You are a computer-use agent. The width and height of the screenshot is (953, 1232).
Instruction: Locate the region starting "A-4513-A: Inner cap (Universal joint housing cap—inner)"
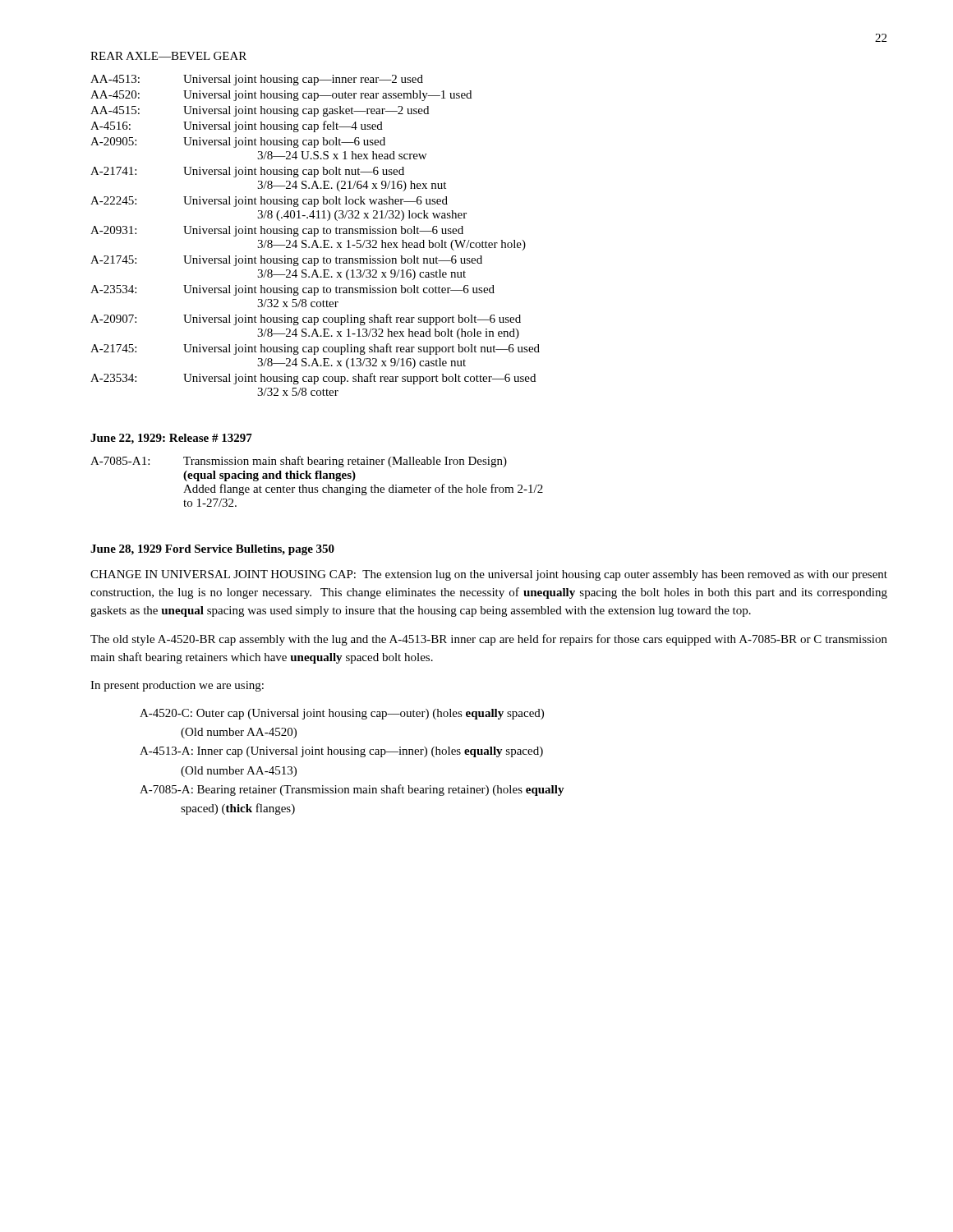pyautogui.click(x=513, y=762)
